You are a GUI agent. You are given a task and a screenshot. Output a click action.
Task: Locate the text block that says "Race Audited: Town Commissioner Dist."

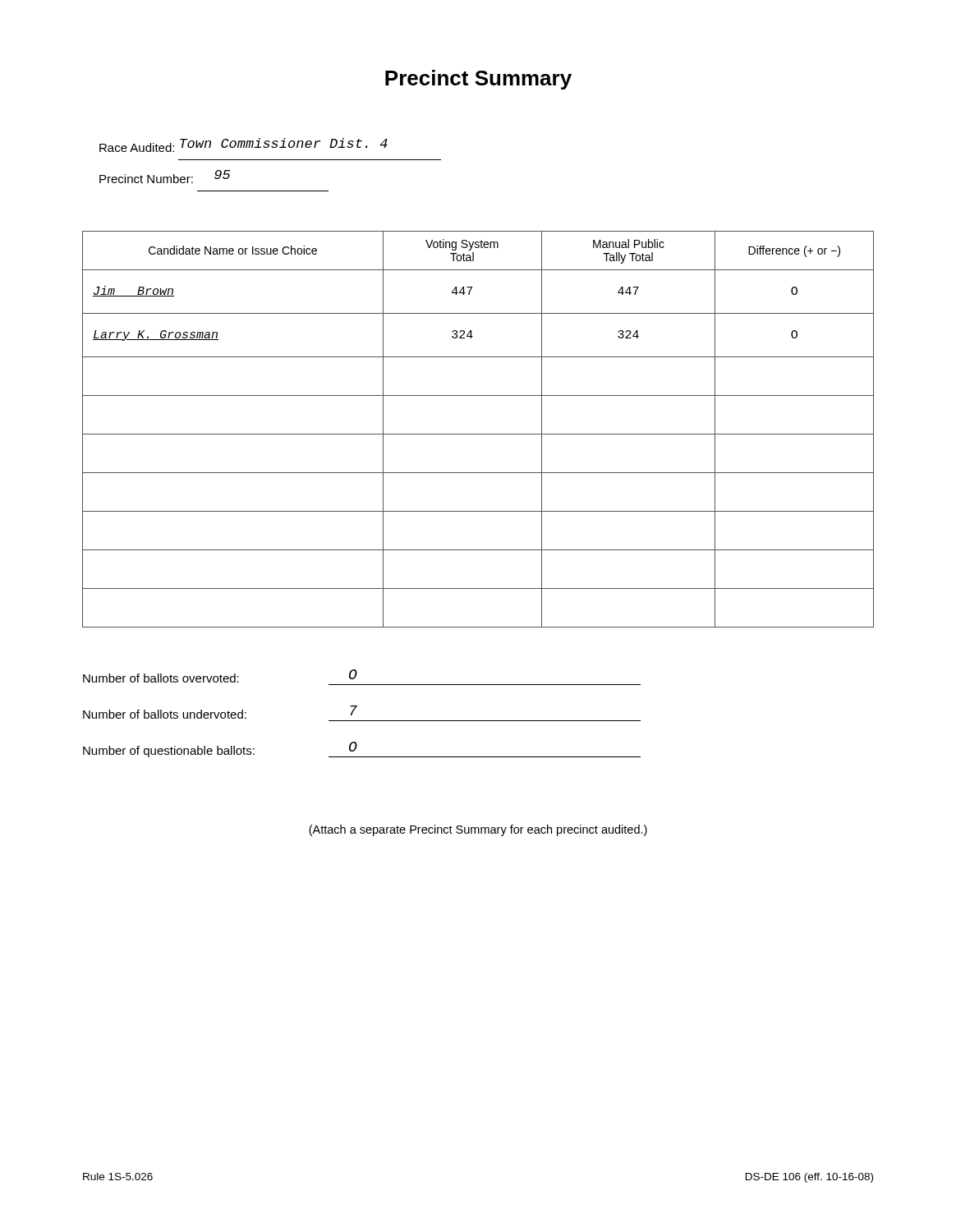click(x=244, y=145)
